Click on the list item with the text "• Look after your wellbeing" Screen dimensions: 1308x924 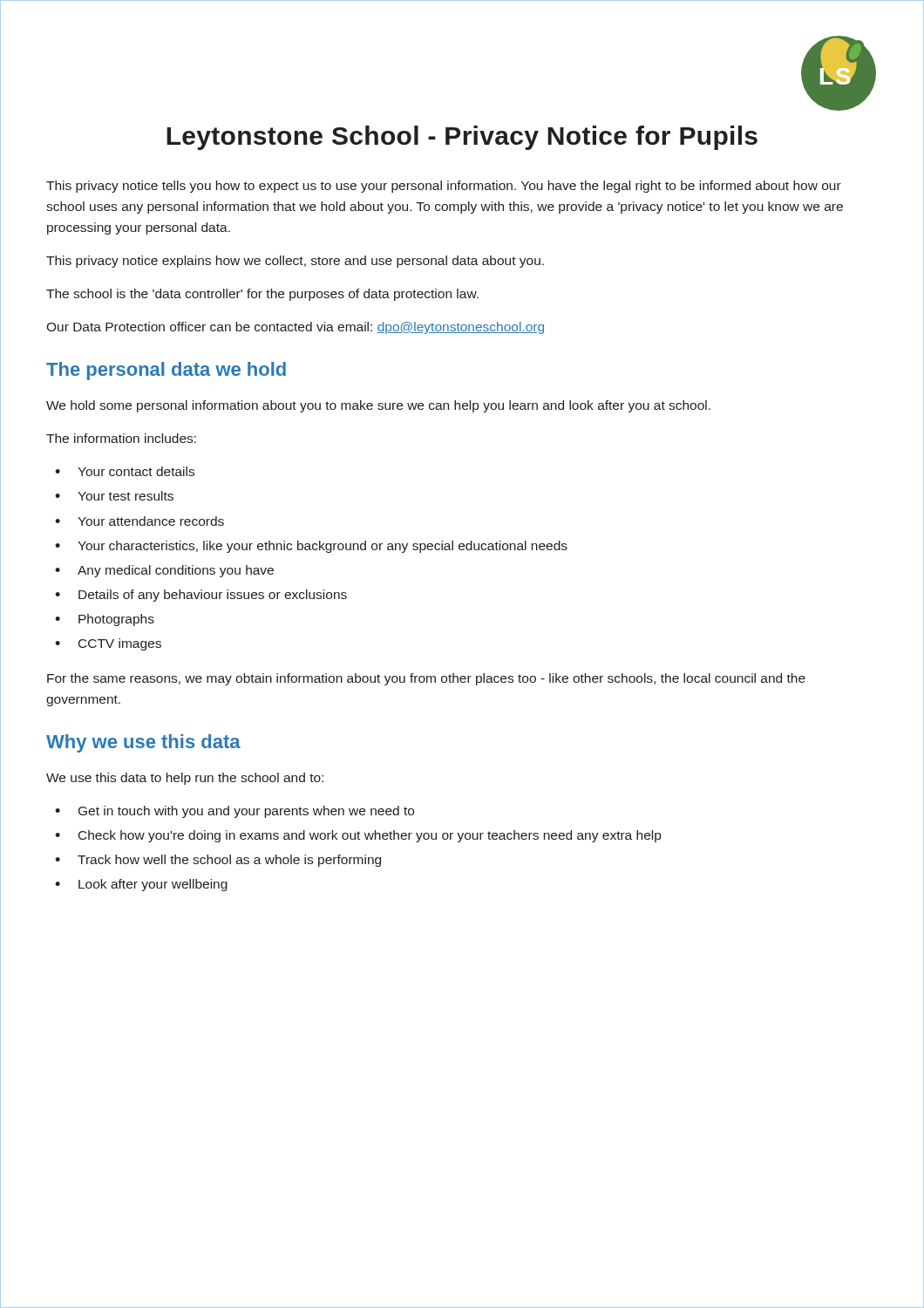pyautogui.click(x=141, y=885)
